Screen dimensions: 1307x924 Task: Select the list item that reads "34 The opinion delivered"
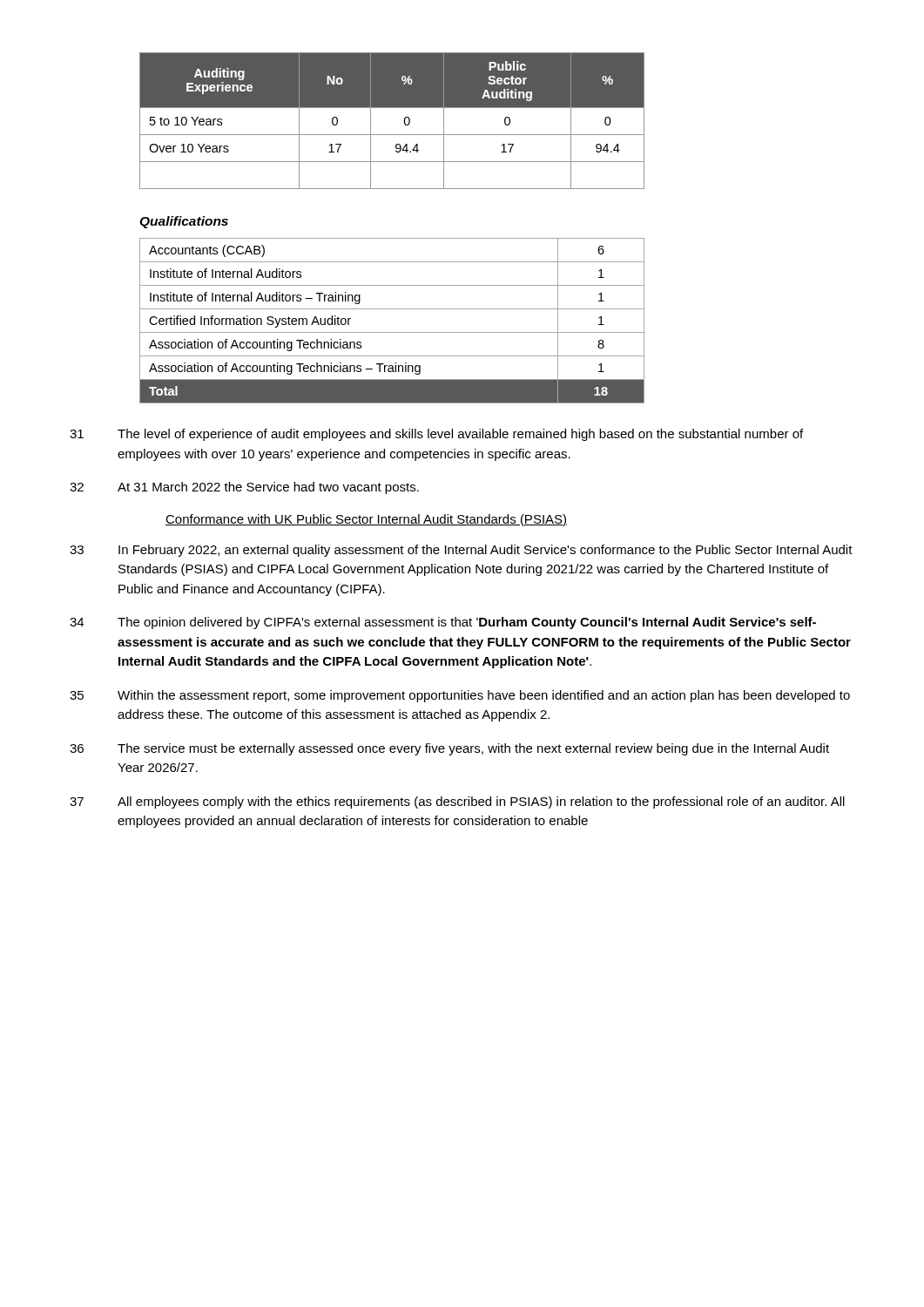[462, 642]
